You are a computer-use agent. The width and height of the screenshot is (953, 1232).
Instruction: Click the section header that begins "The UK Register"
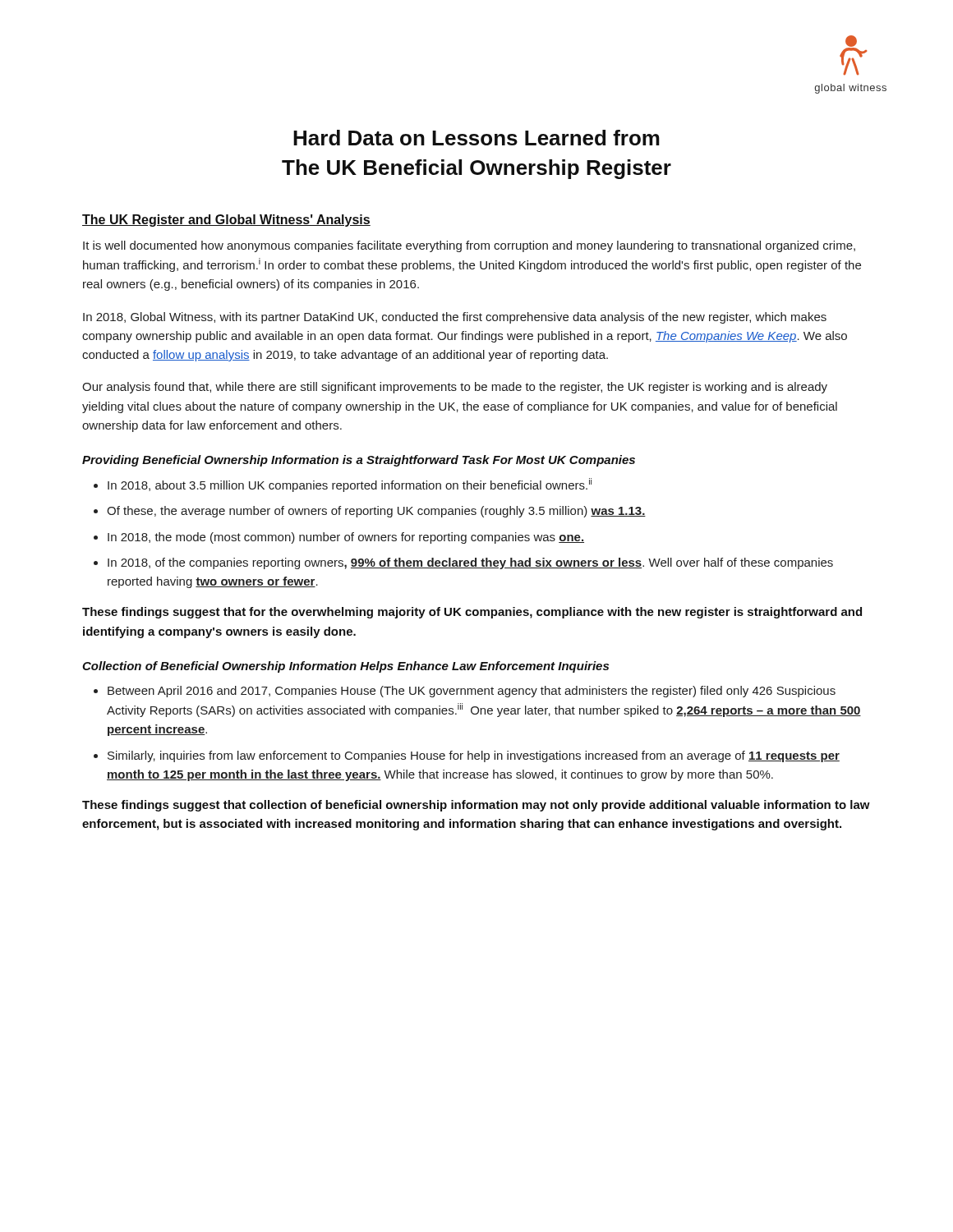click(x=226, y=220)
